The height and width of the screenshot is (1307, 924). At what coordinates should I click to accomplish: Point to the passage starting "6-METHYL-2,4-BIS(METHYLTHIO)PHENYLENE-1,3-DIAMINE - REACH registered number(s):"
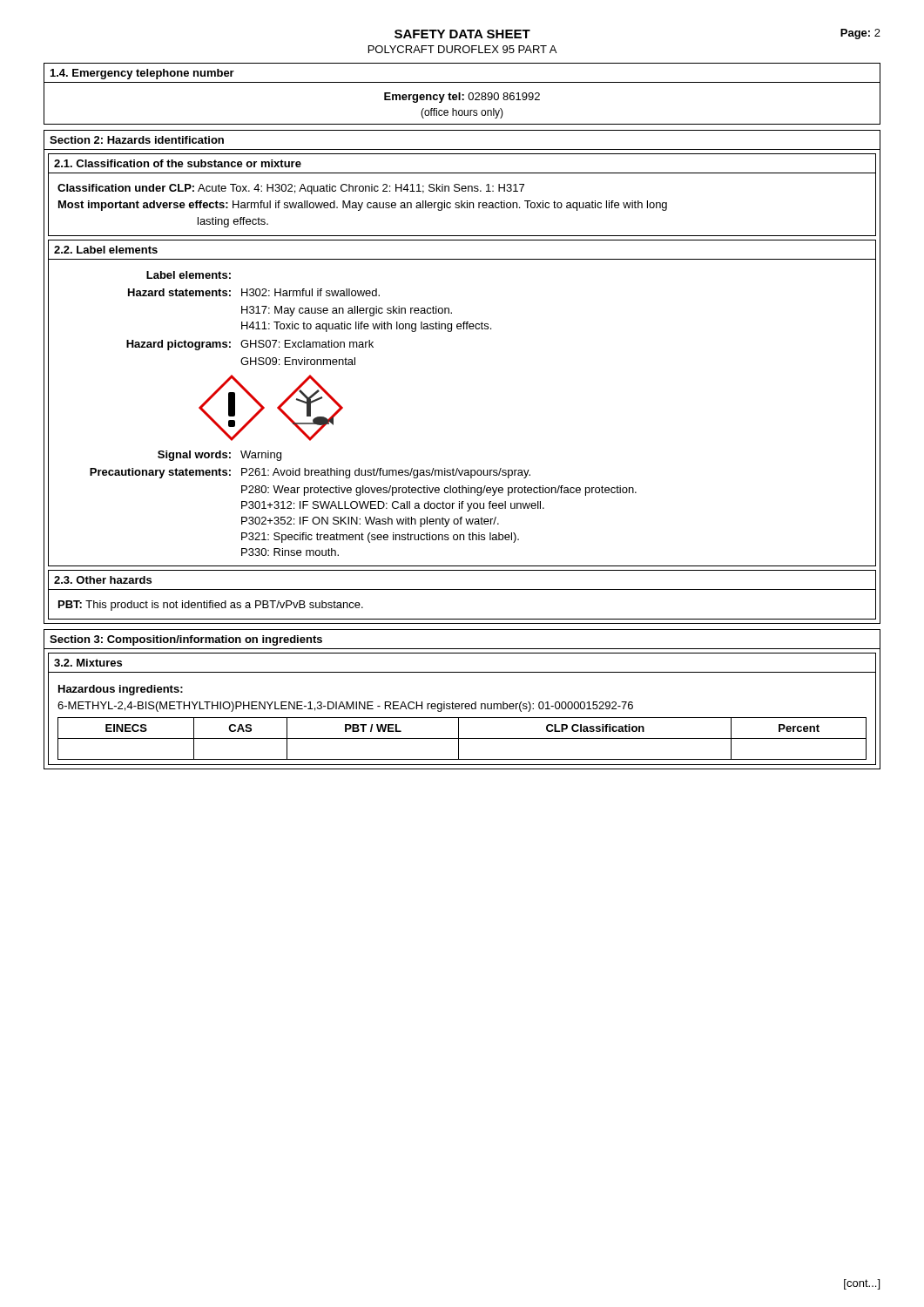[346, 705]
